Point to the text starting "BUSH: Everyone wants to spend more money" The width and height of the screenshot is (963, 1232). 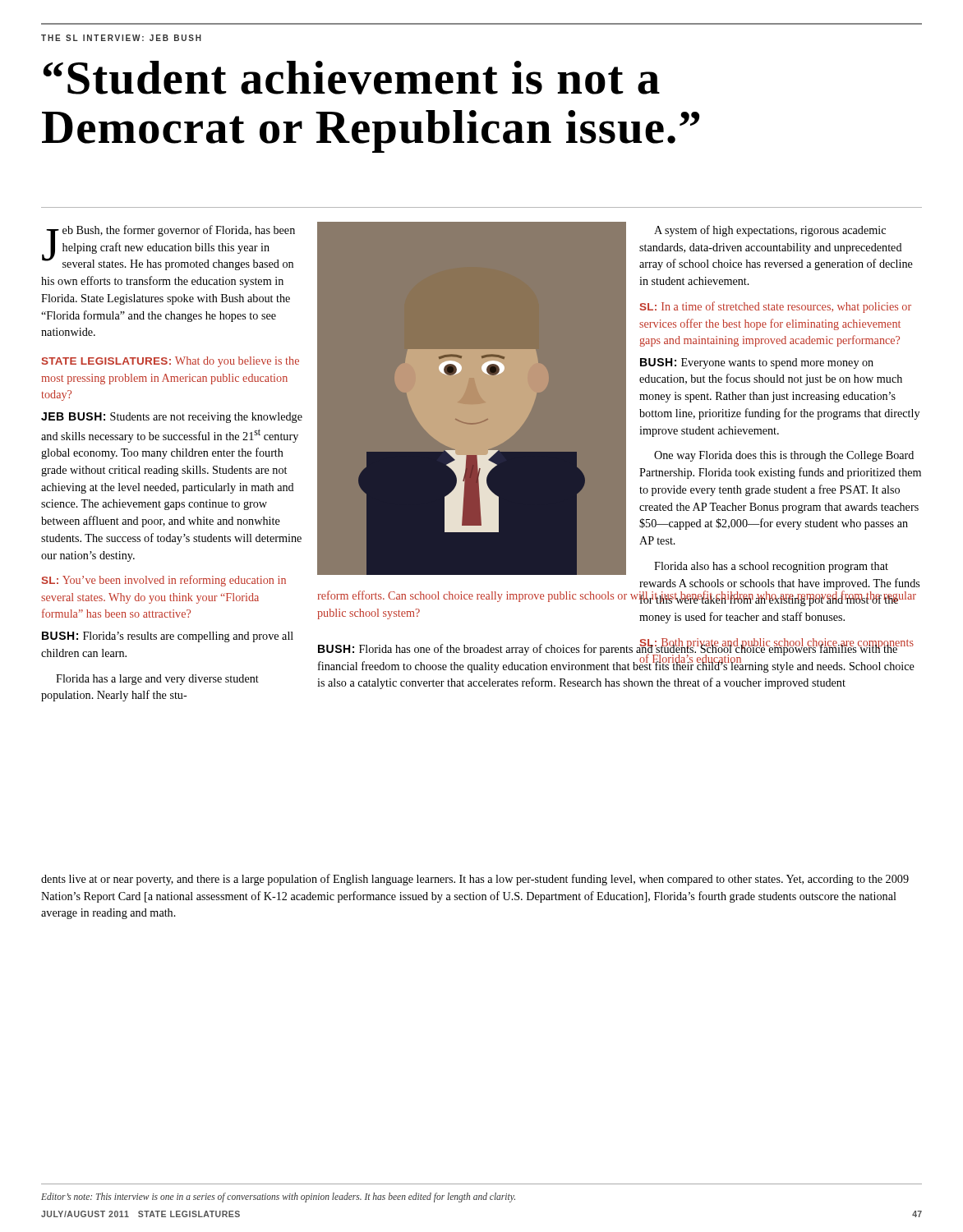click(781, 490)
